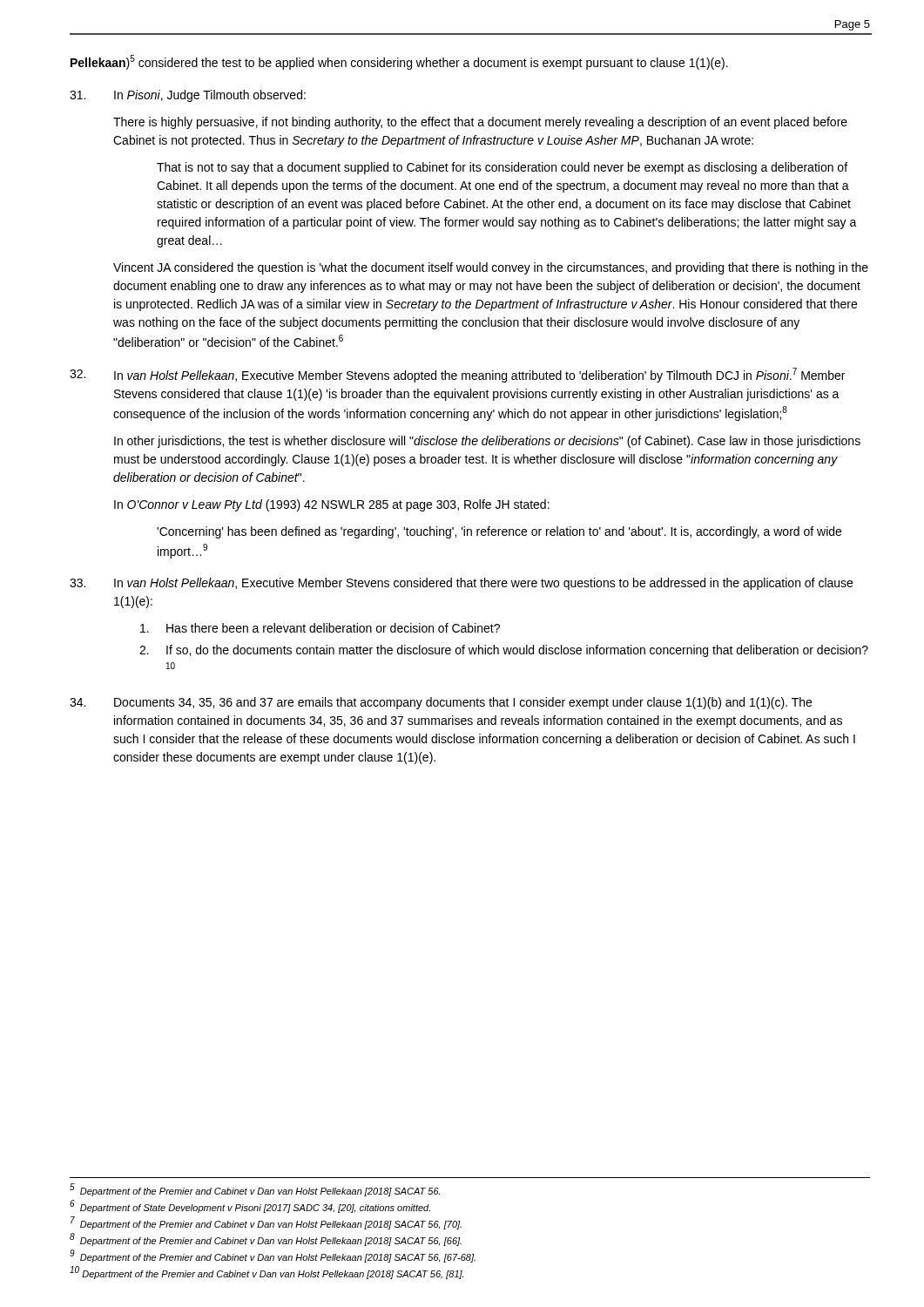This screenshot has width=924, height=1307.
Task: Click on the text block containing "There is highly persuasive,"
Action: [x=480, y=131]
